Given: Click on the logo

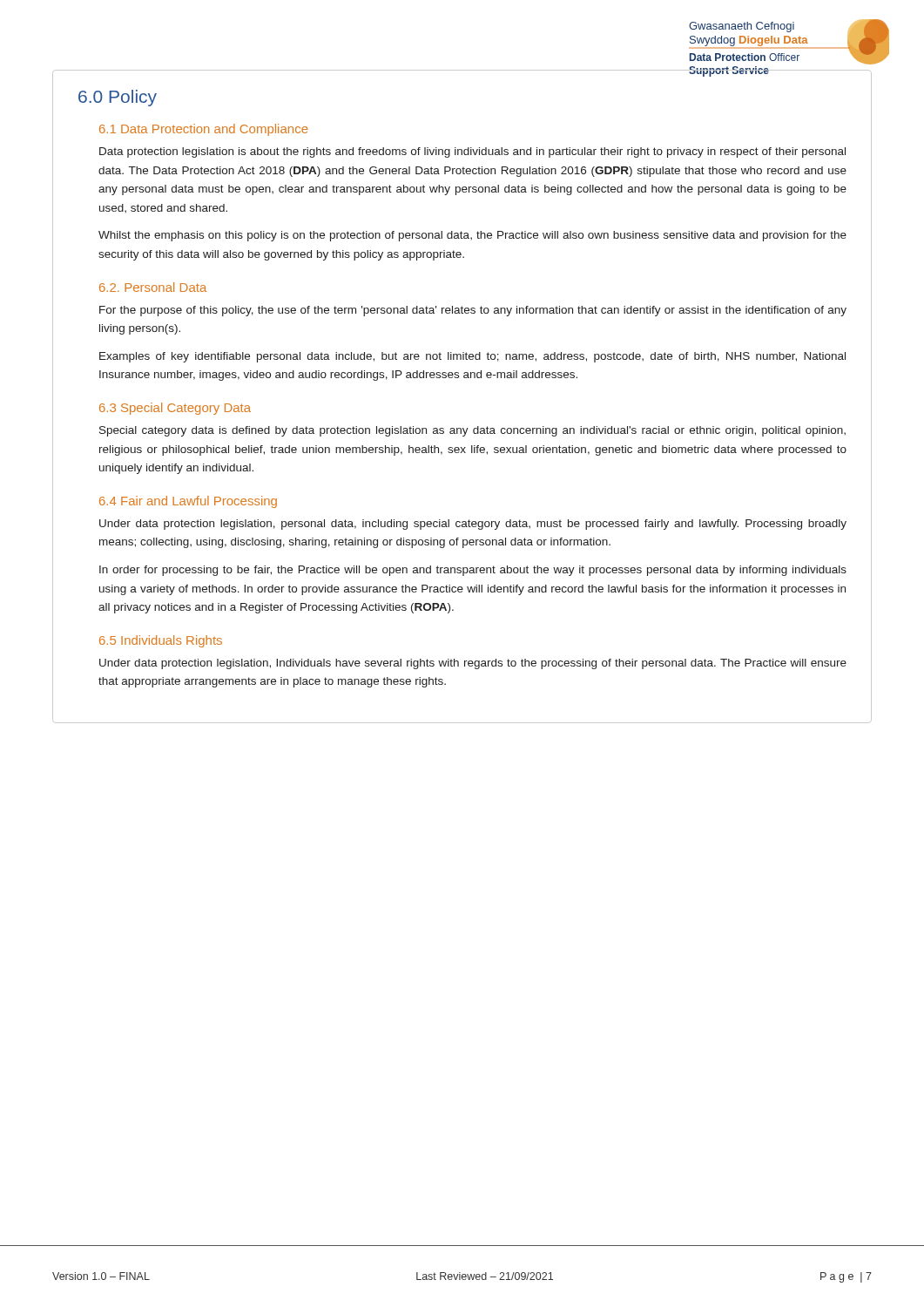Looking at the screenshot, I should coord(789,49).
